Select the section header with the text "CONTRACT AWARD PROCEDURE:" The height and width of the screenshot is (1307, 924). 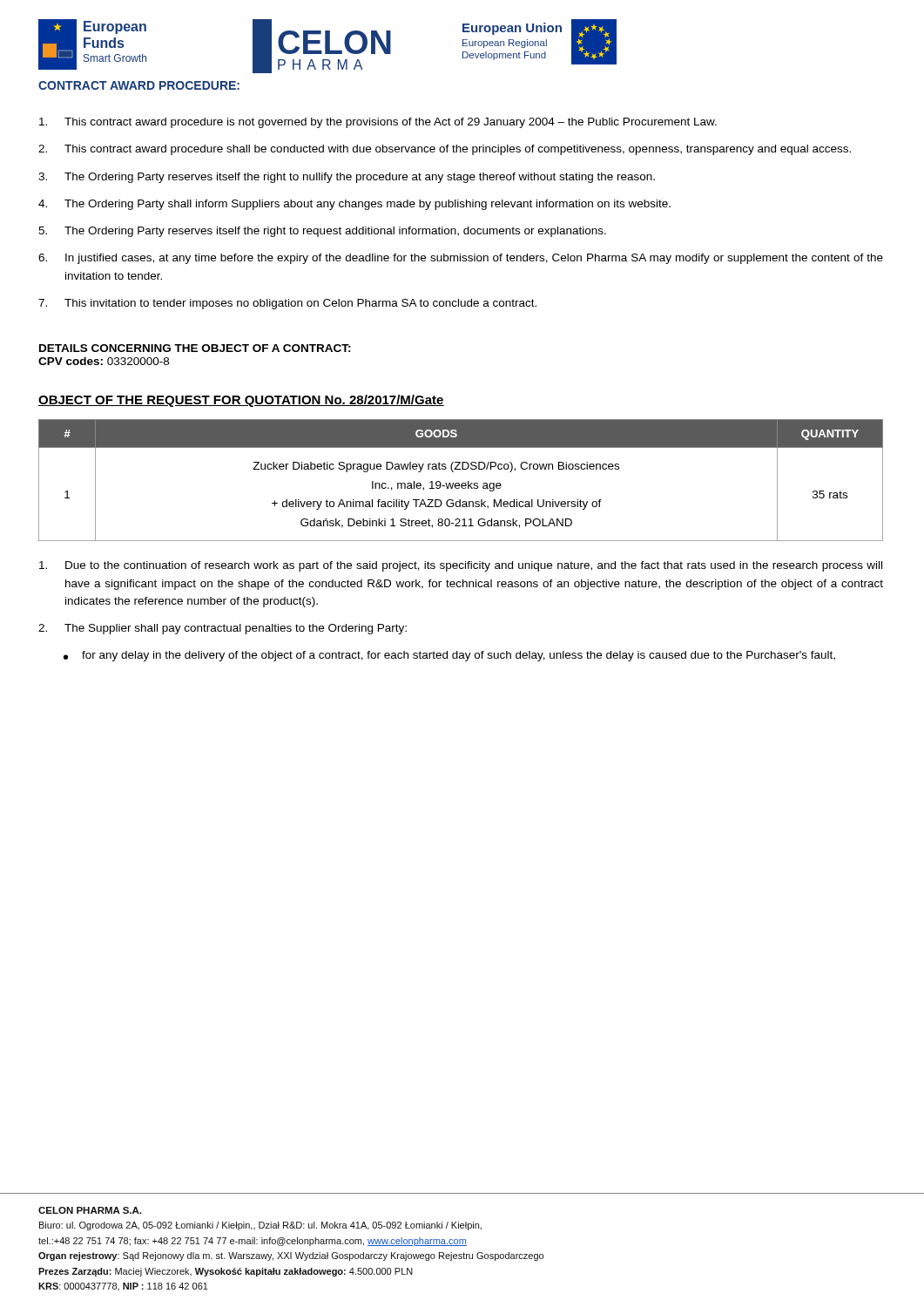click(x=139, y=85)
